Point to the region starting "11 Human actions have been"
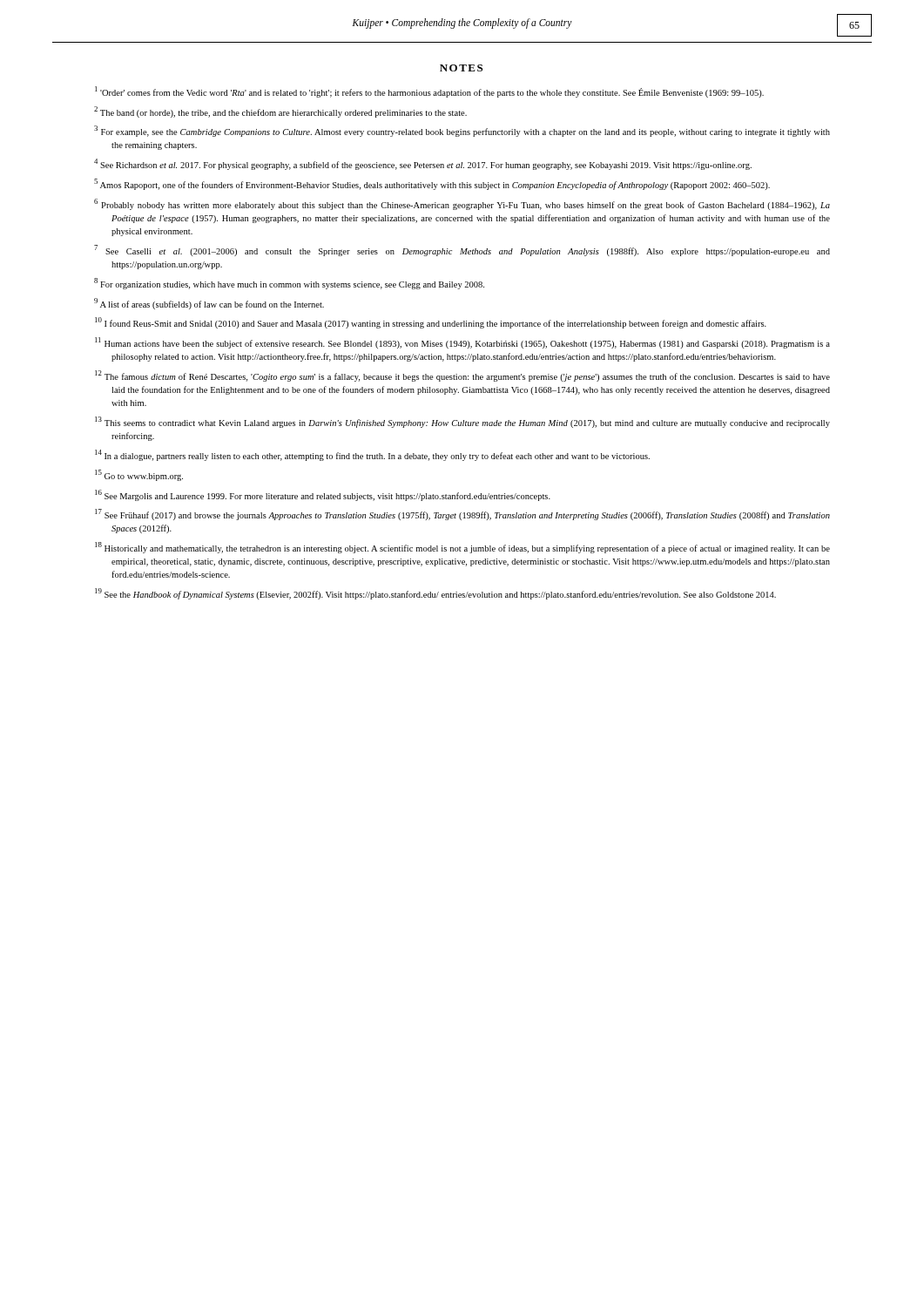The width and height of the screenshot is (924, 1307). [462, 348]
